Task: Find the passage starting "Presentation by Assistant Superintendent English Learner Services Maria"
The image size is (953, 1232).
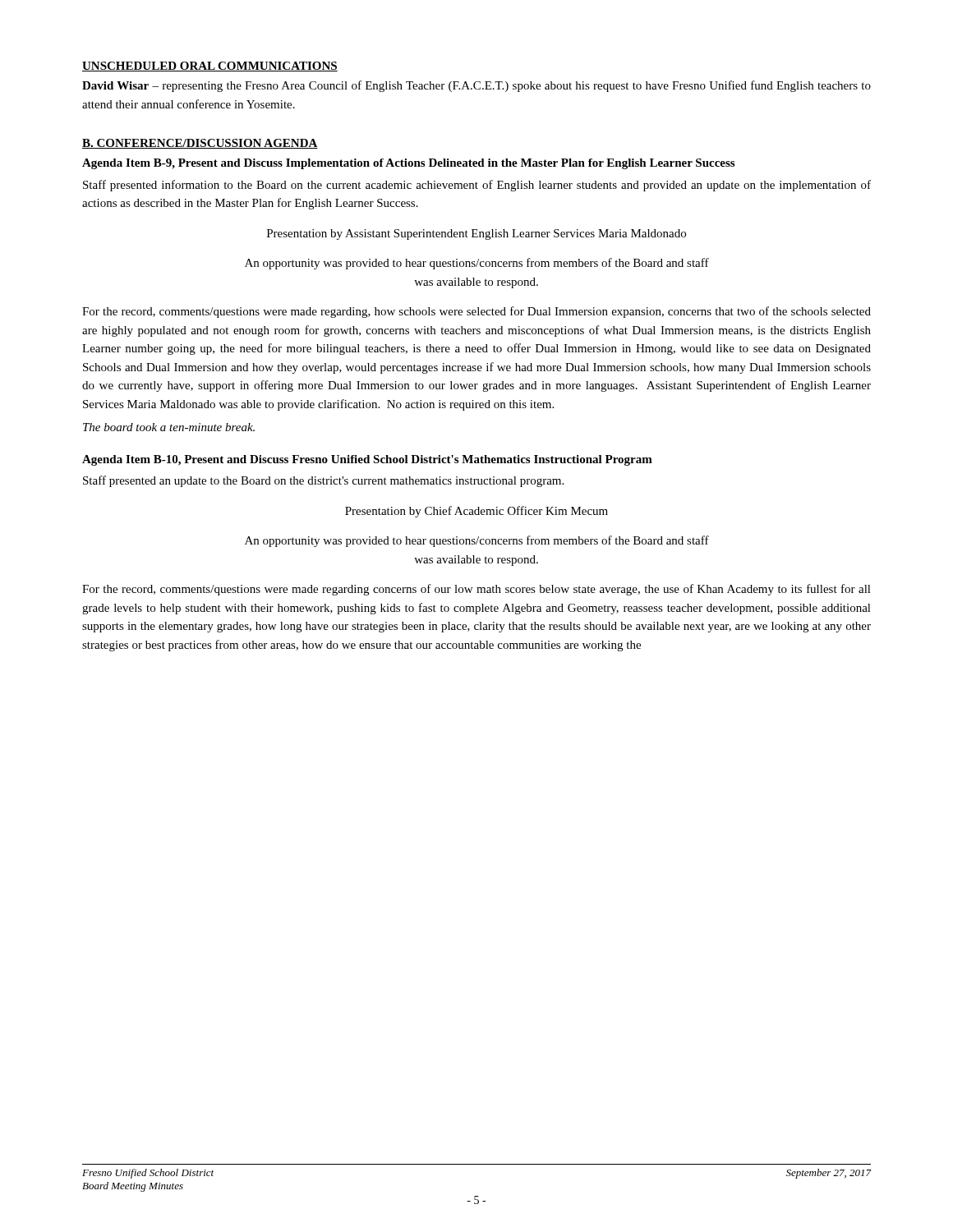Action: (476, 233)
